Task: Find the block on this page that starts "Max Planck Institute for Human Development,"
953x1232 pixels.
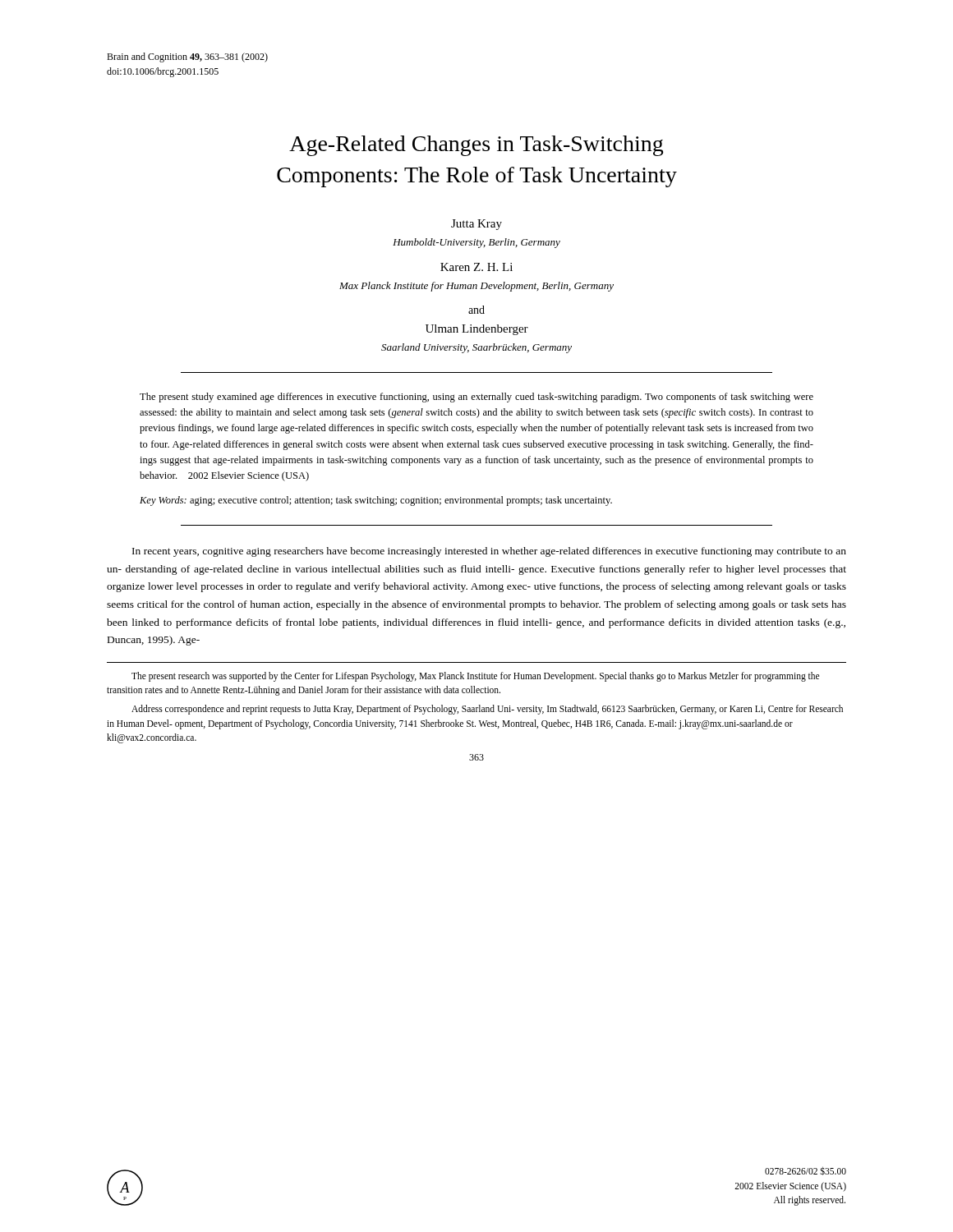Action: click(x=476, y=285)
